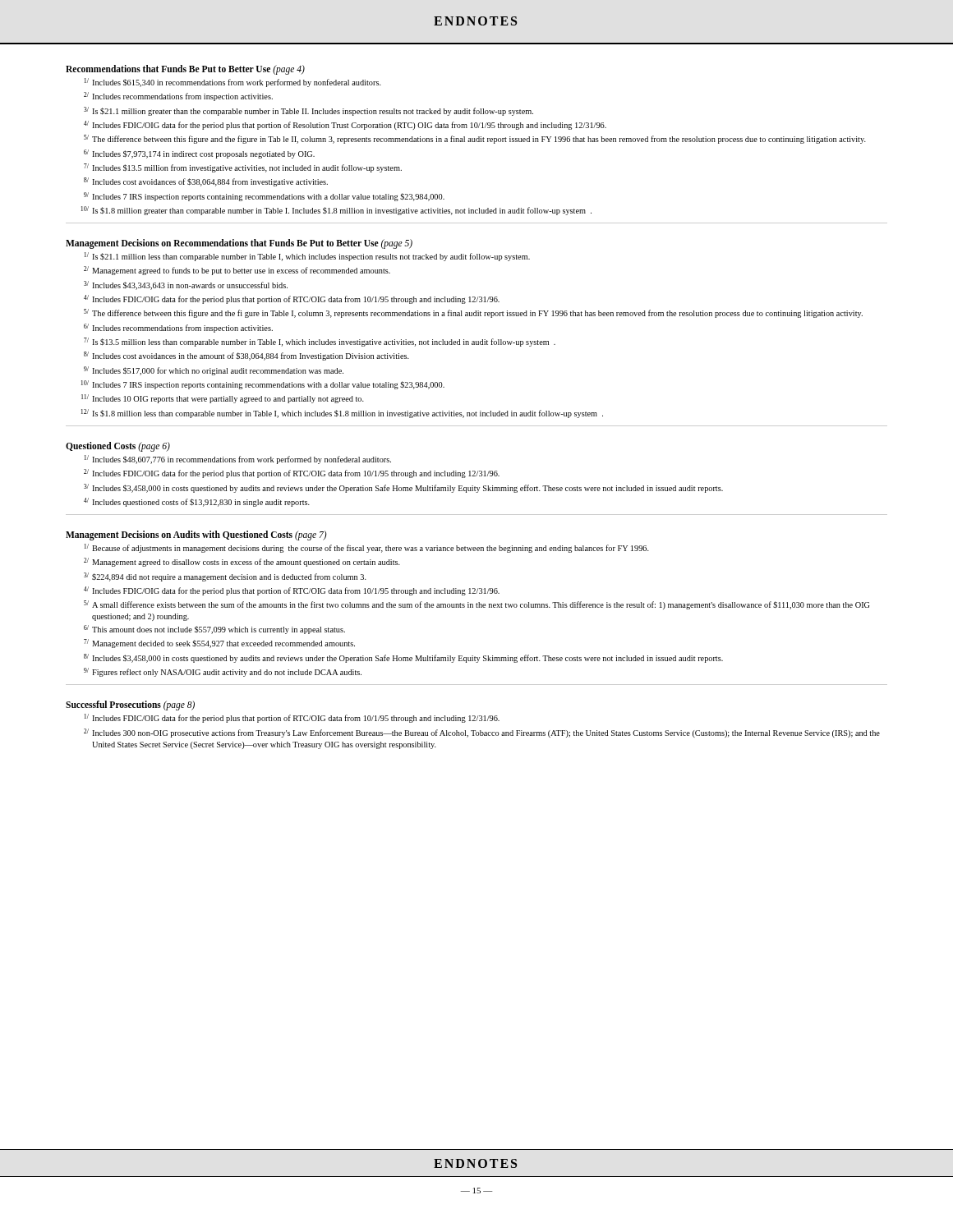Click where it says "2/ Includes recommendations from inspection activities."
Viewport: 953px width, 1232px height.
476,98
